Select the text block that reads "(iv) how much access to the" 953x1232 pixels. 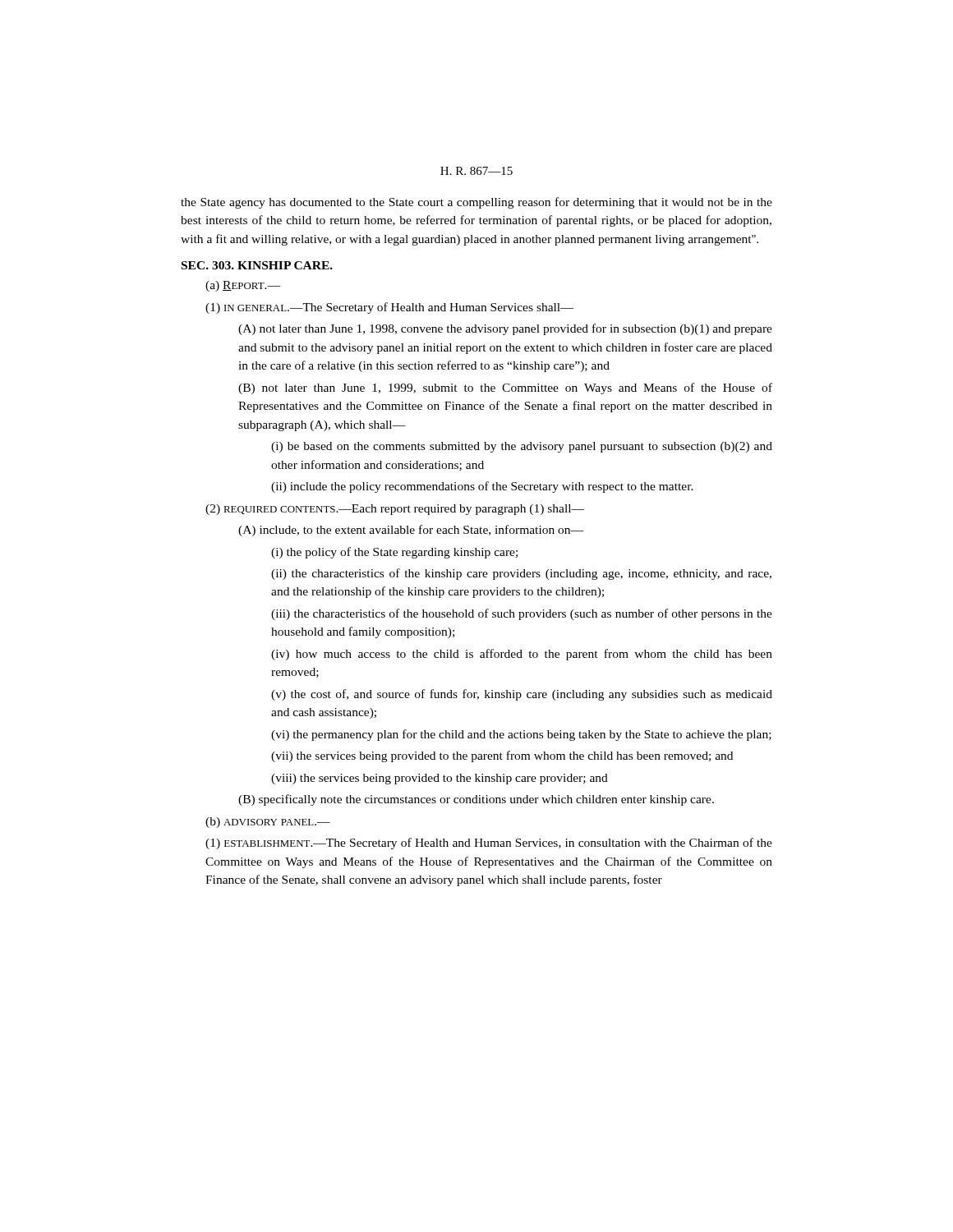coord(522,663)
